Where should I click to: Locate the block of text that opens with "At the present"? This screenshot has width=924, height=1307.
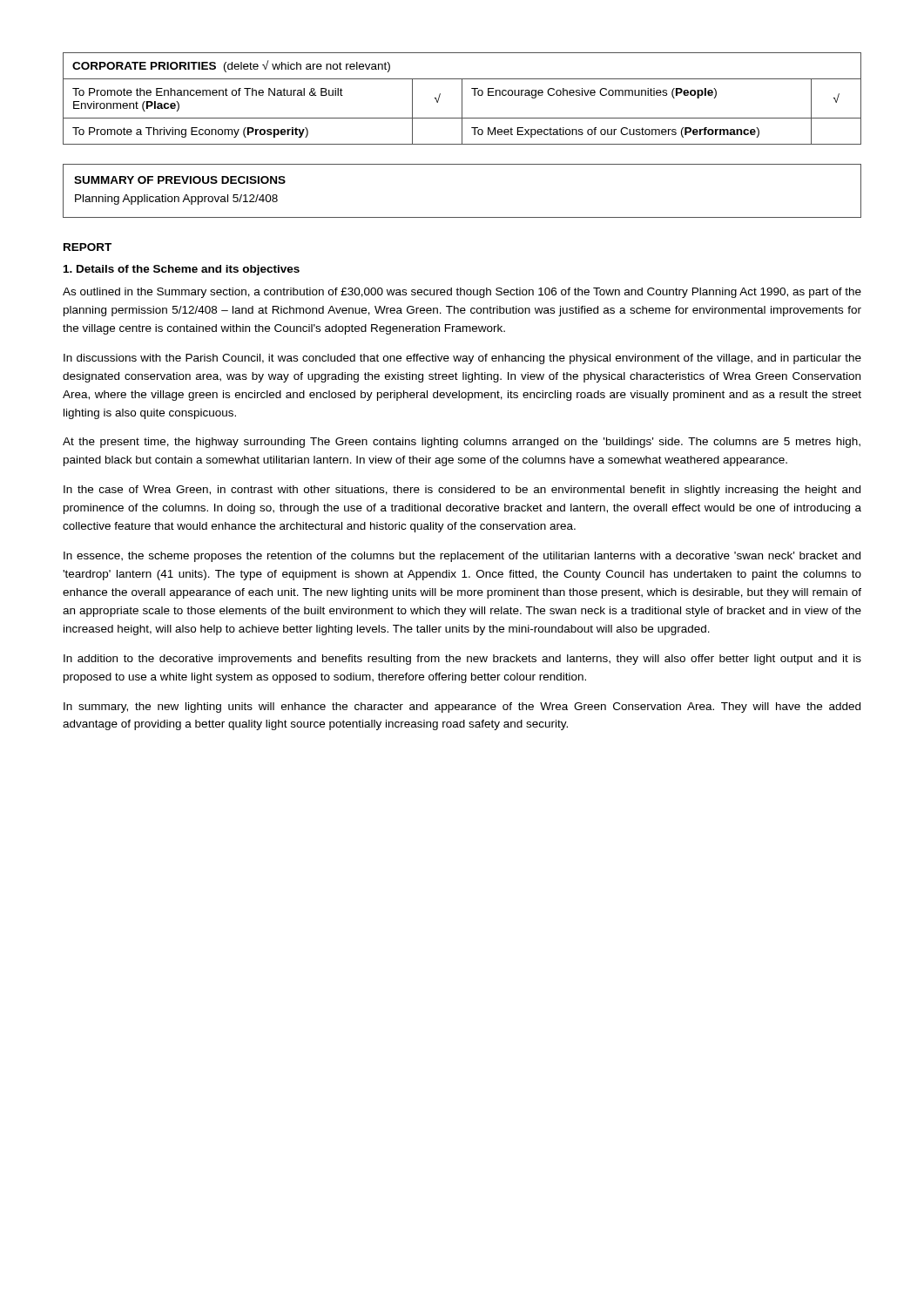pos(462,451)
